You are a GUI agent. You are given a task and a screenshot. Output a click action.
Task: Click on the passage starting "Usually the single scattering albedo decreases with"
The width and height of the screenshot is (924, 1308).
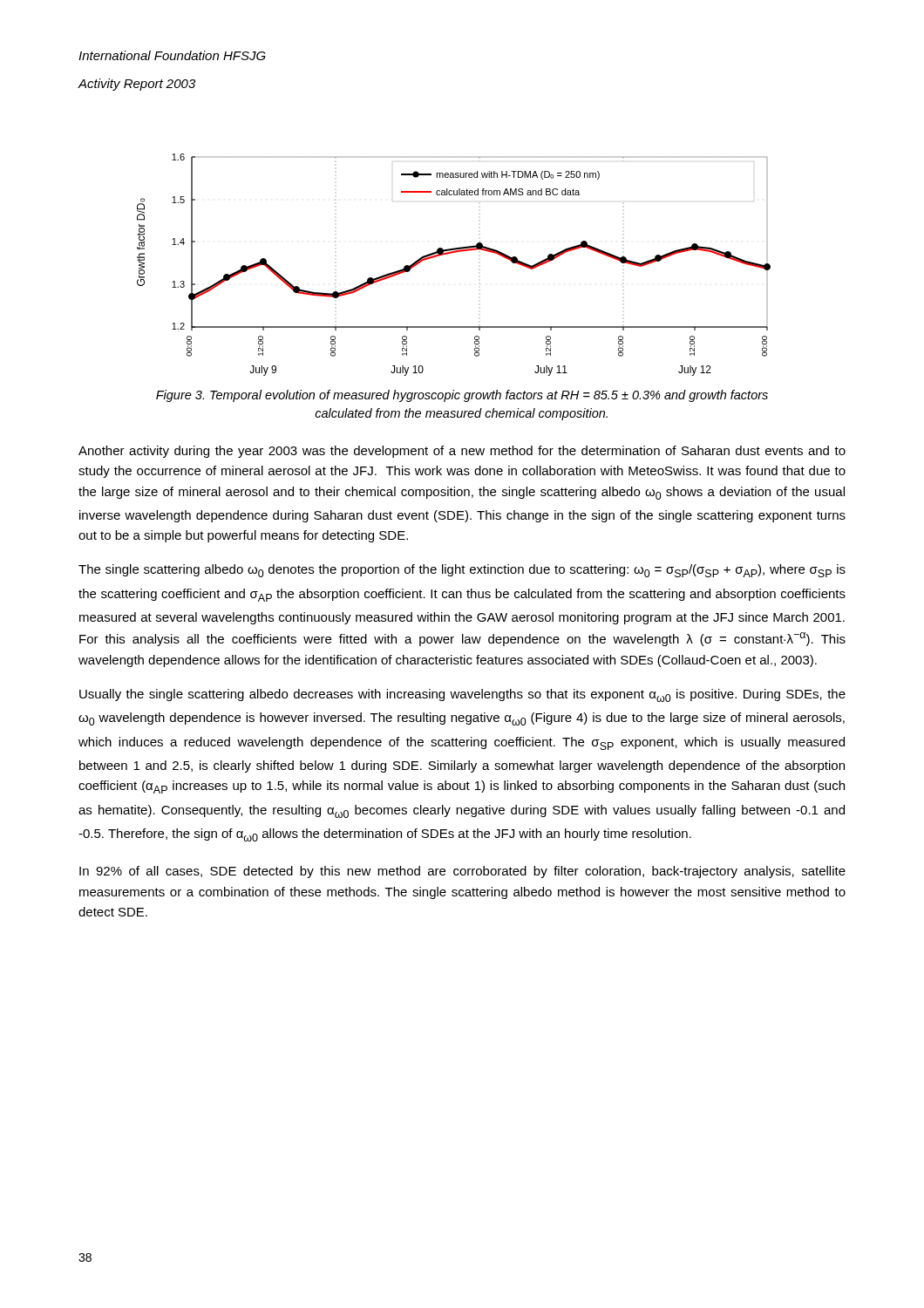click(x=462, y=765)
